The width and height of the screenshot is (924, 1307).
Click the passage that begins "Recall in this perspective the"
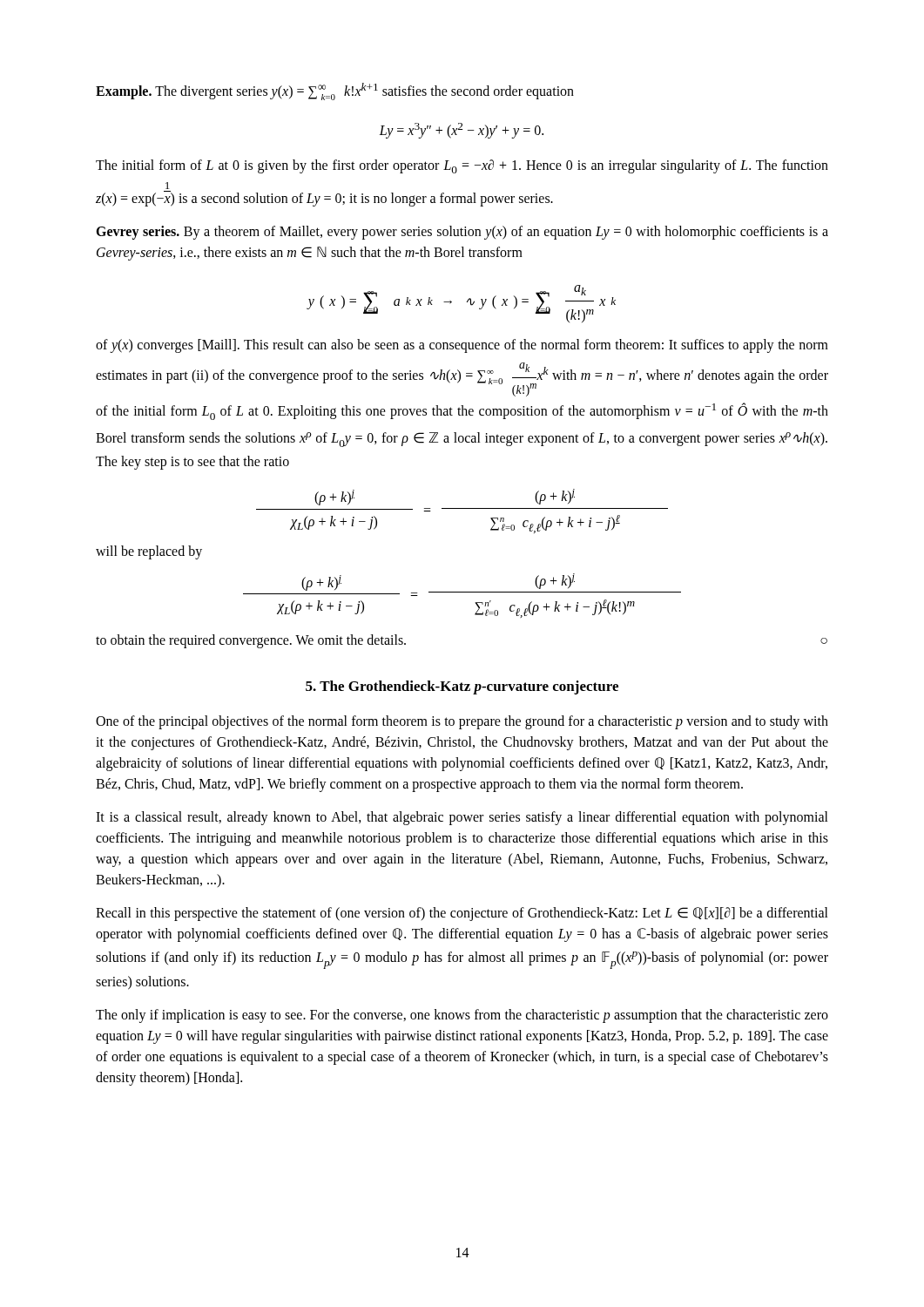click(x=462, y=947)
